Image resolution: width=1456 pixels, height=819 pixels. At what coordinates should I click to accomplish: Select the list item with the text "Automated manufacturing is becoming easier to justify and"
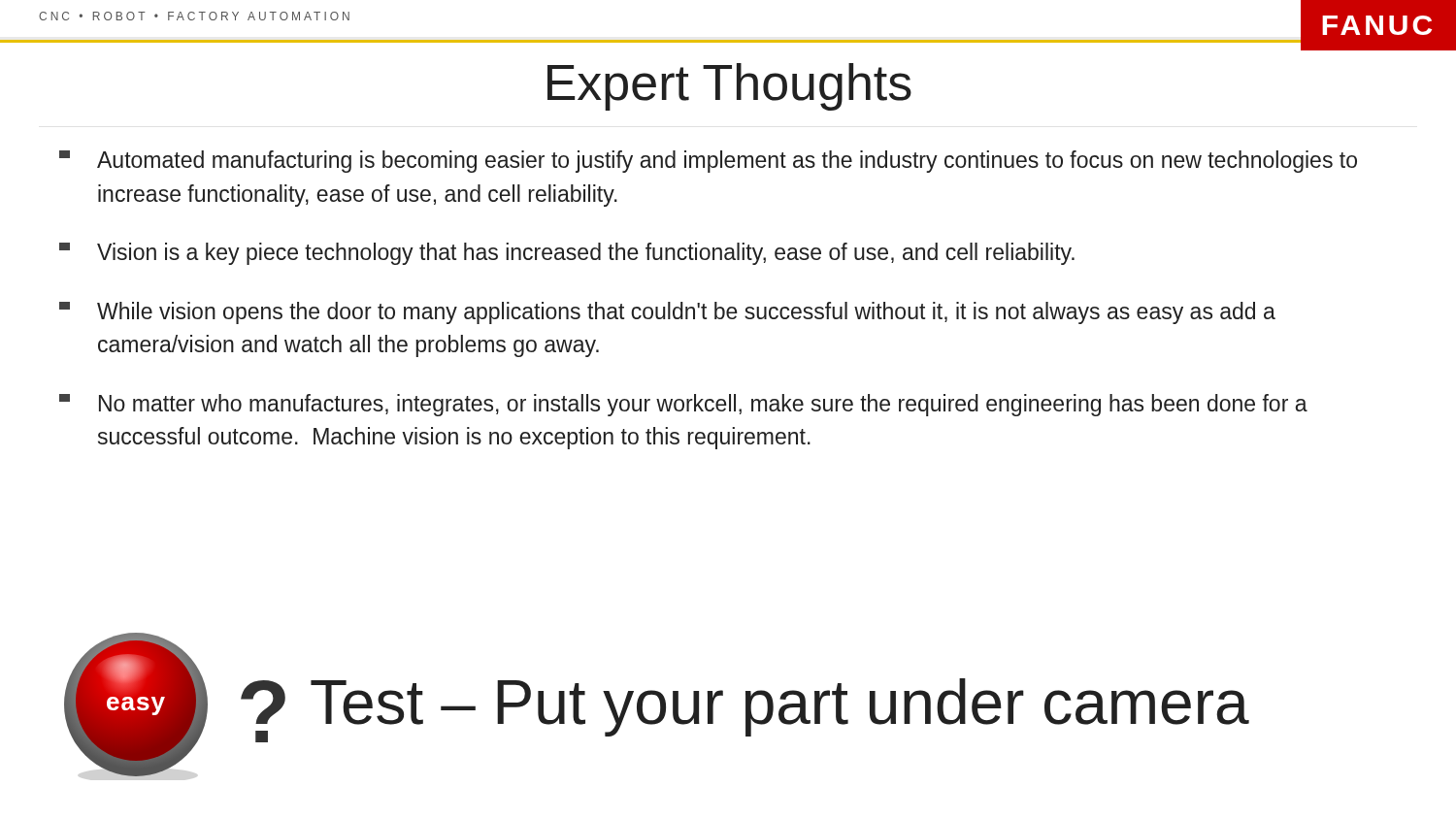point(728,177)
